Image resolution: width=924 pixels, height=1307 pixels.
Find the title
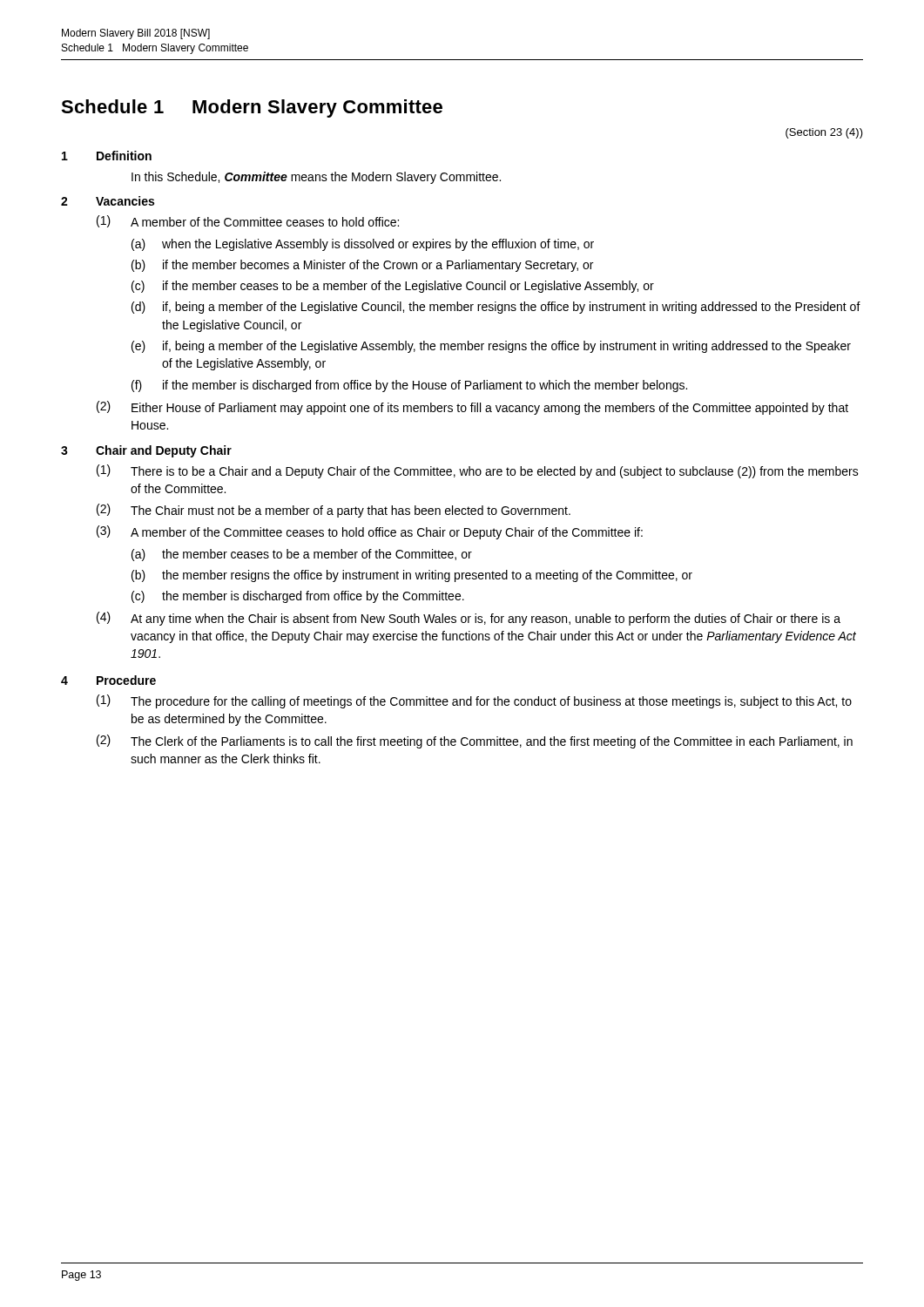point(252,107)
